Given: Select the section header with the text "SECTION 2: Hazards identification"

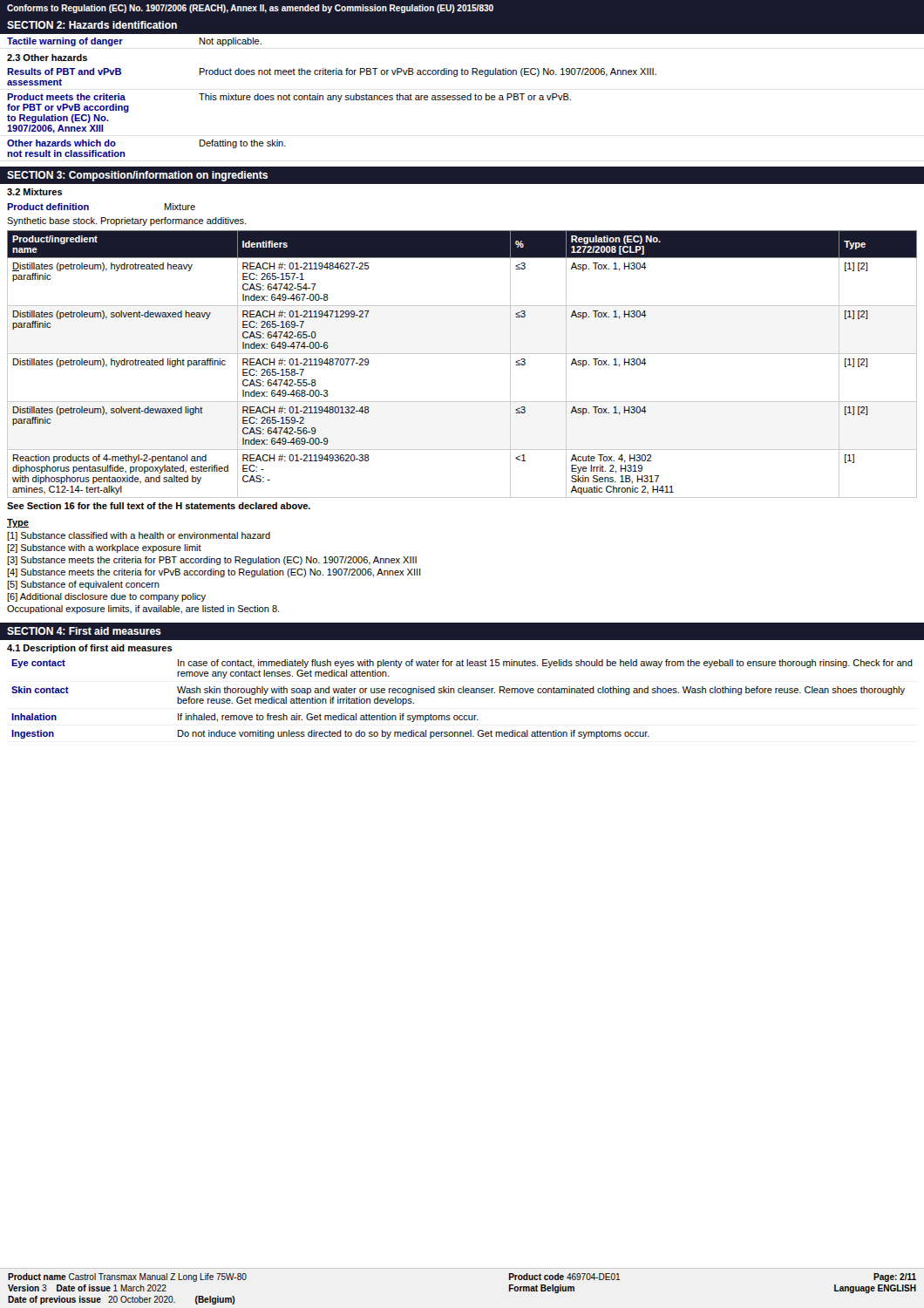Looking at the screenshot, I should tap(92, 25).
